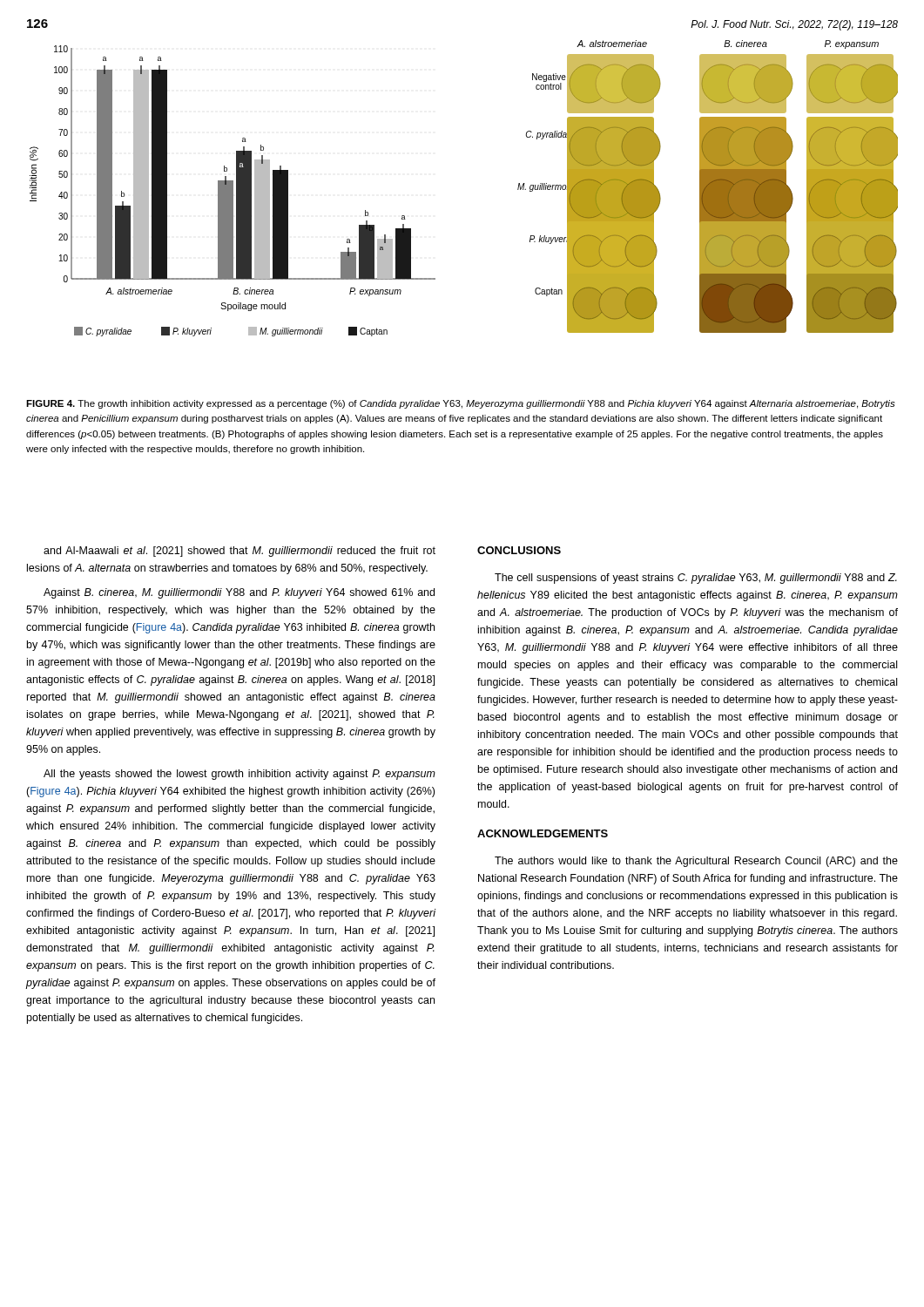Viewport: 924px width, 1307px height.
Task: Navigate to the element starting "FIGURE 4. The growth"
Action: click(x=461, y=426)
